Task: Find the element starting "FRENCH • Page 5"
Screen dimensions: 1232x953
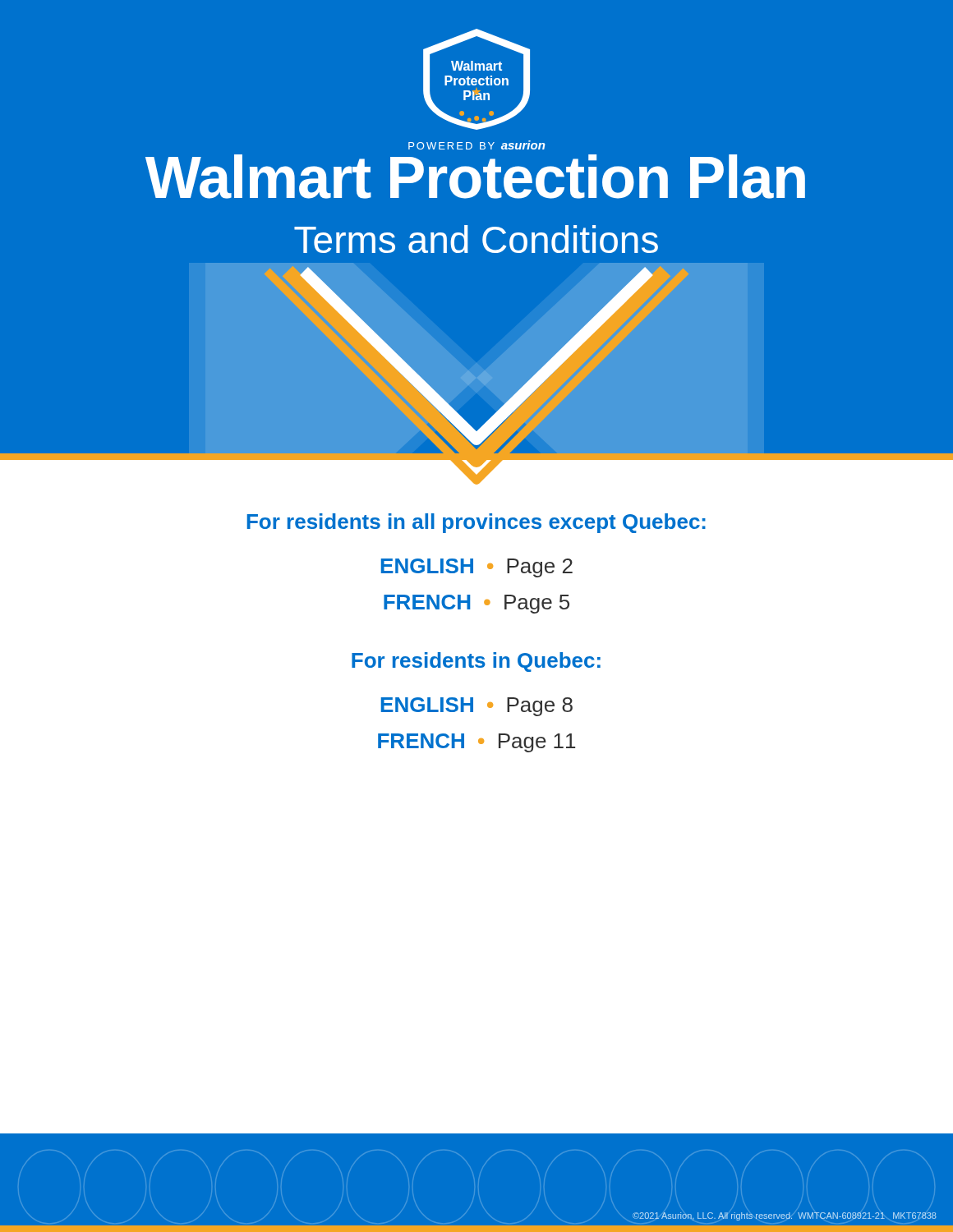Action: coord(476,602)
